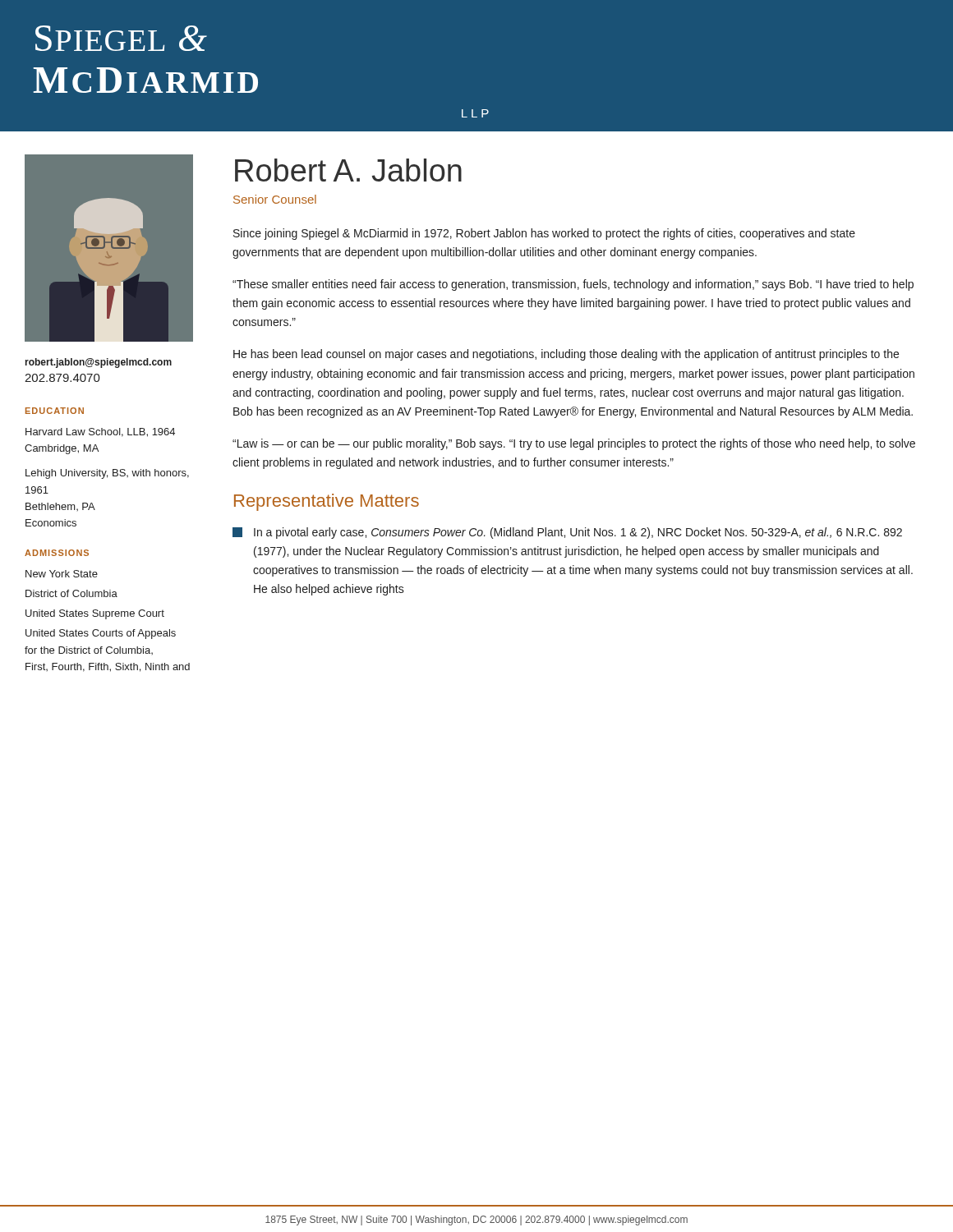Point to the block beginning "Lehigh University, BS, with honors,1961Bethlehem,"
The image size is (953, 1232).
107,474
